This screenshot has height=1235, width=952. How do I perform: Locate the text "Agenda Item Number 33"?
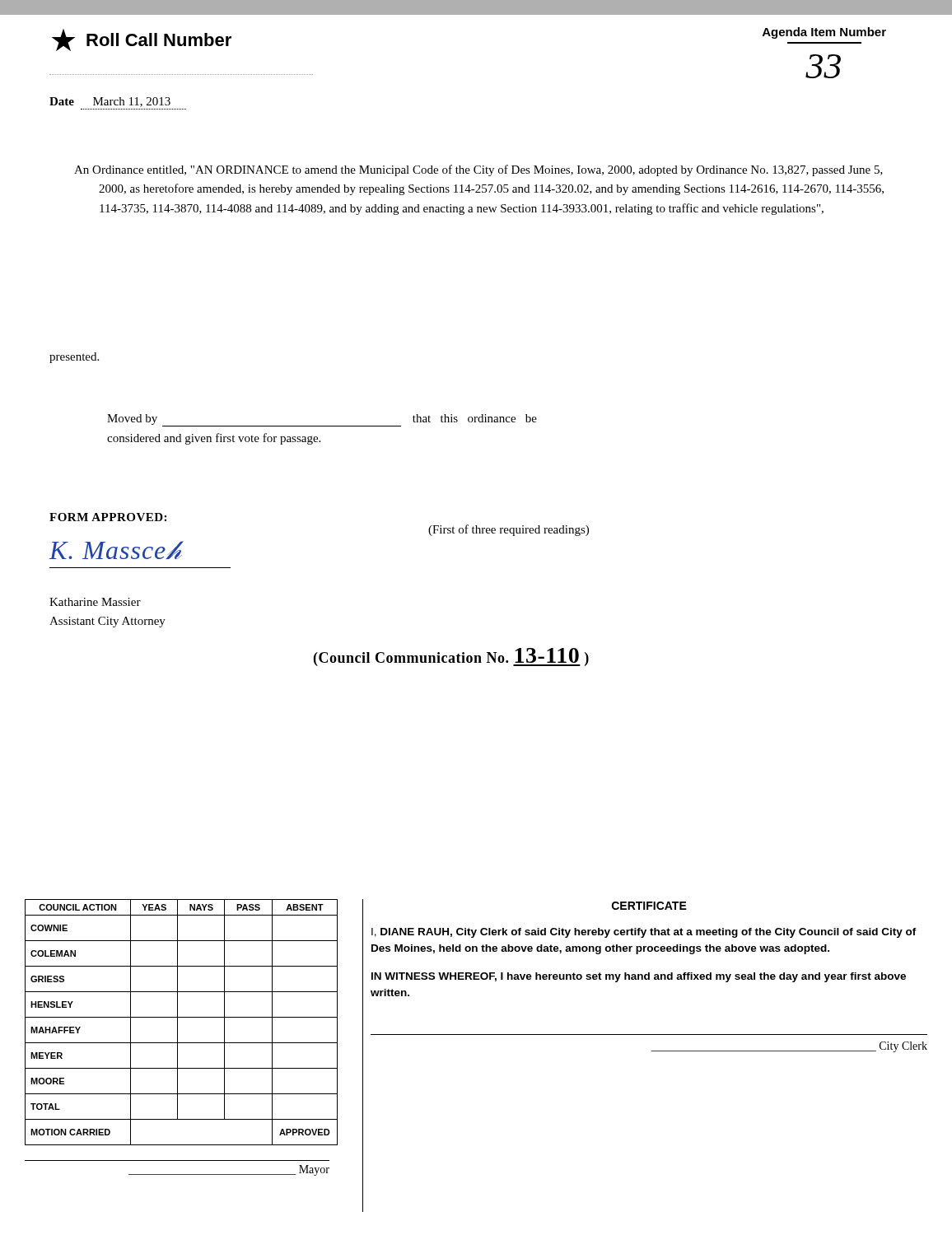[824, 56]
